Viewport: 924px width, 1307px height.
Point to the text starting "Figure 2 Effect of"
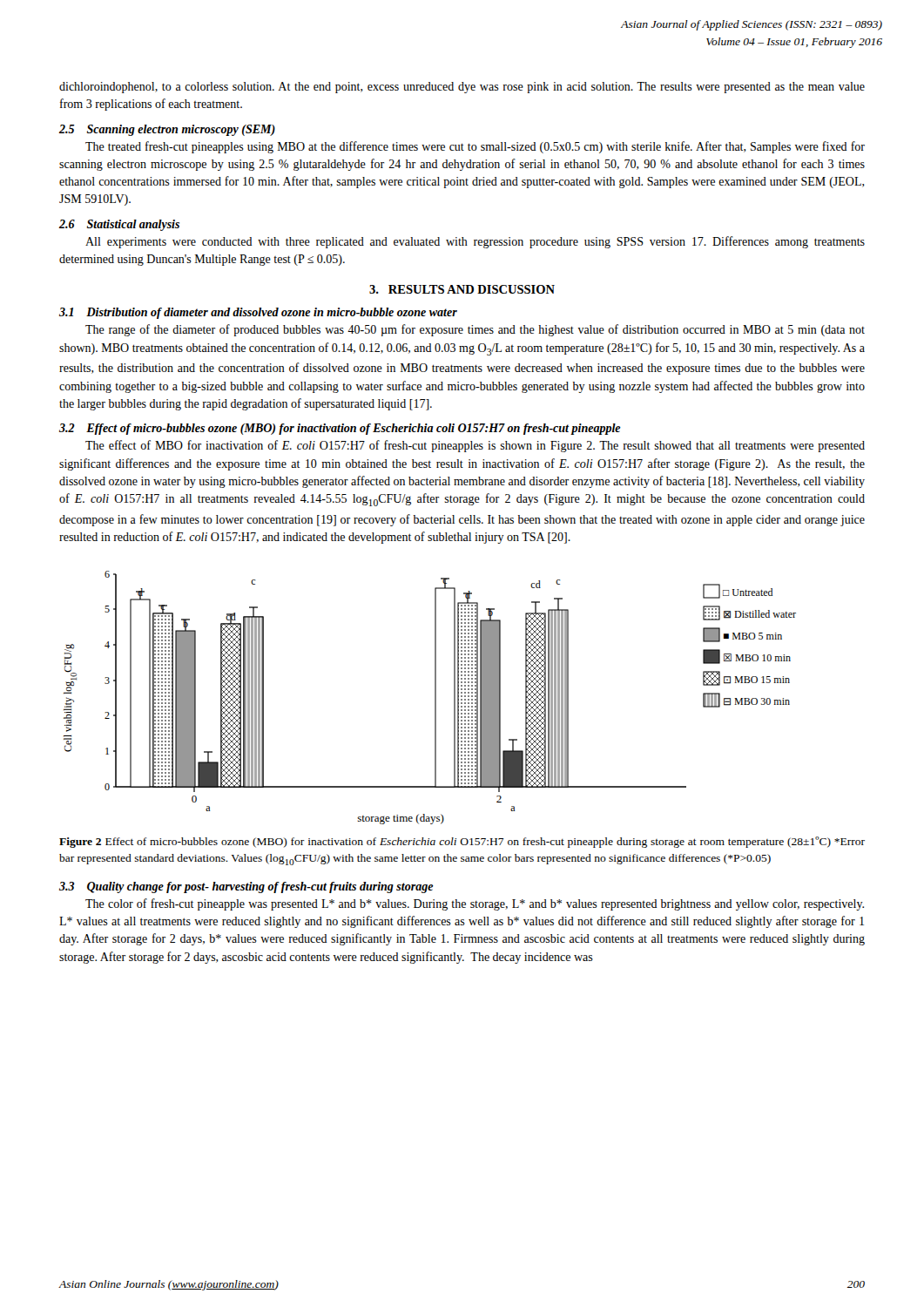click(x=462, y=852)
